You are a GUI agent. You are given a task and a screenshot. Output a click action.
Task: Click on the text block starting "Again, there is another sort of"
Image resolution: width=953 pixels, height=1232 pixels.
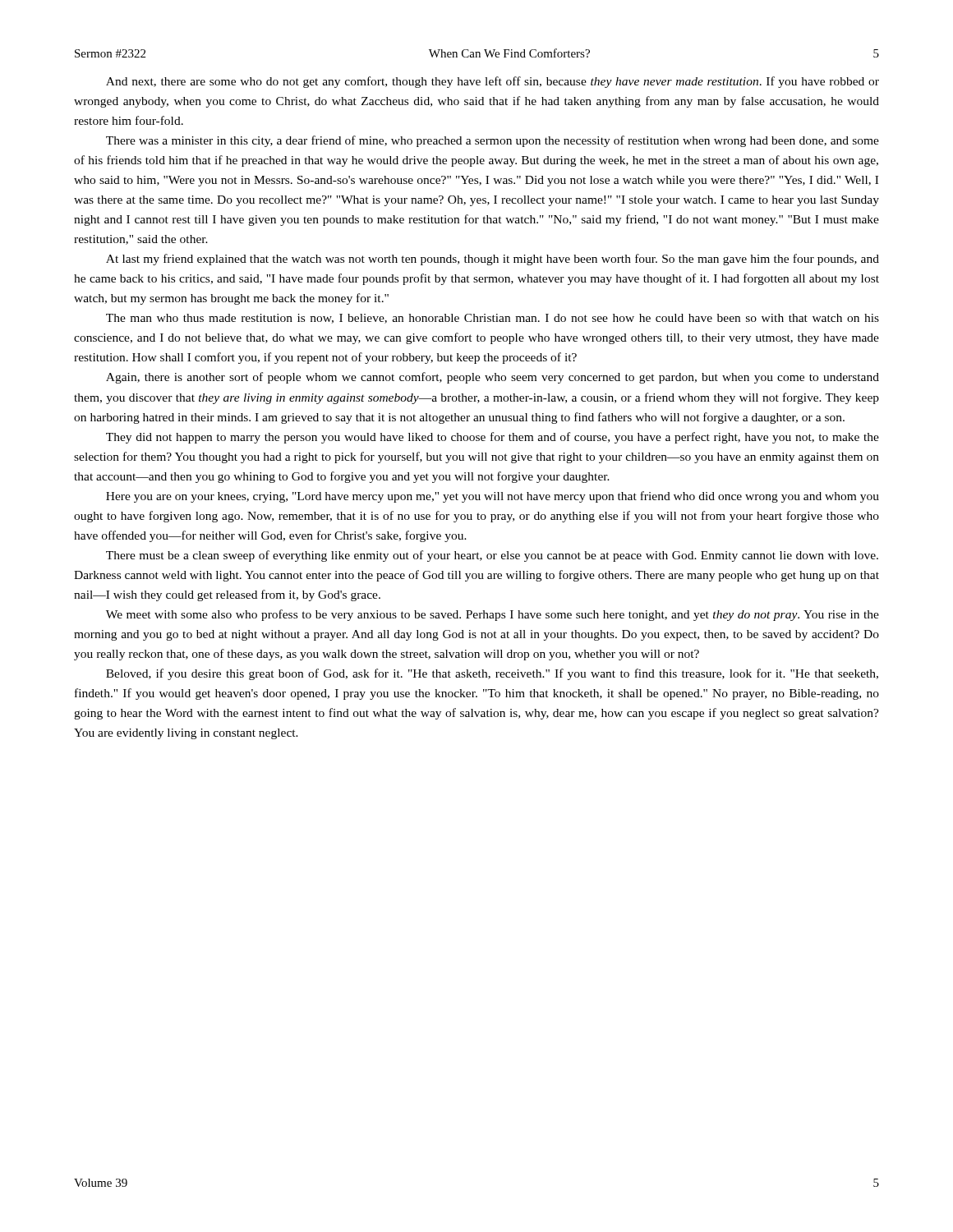476,397
